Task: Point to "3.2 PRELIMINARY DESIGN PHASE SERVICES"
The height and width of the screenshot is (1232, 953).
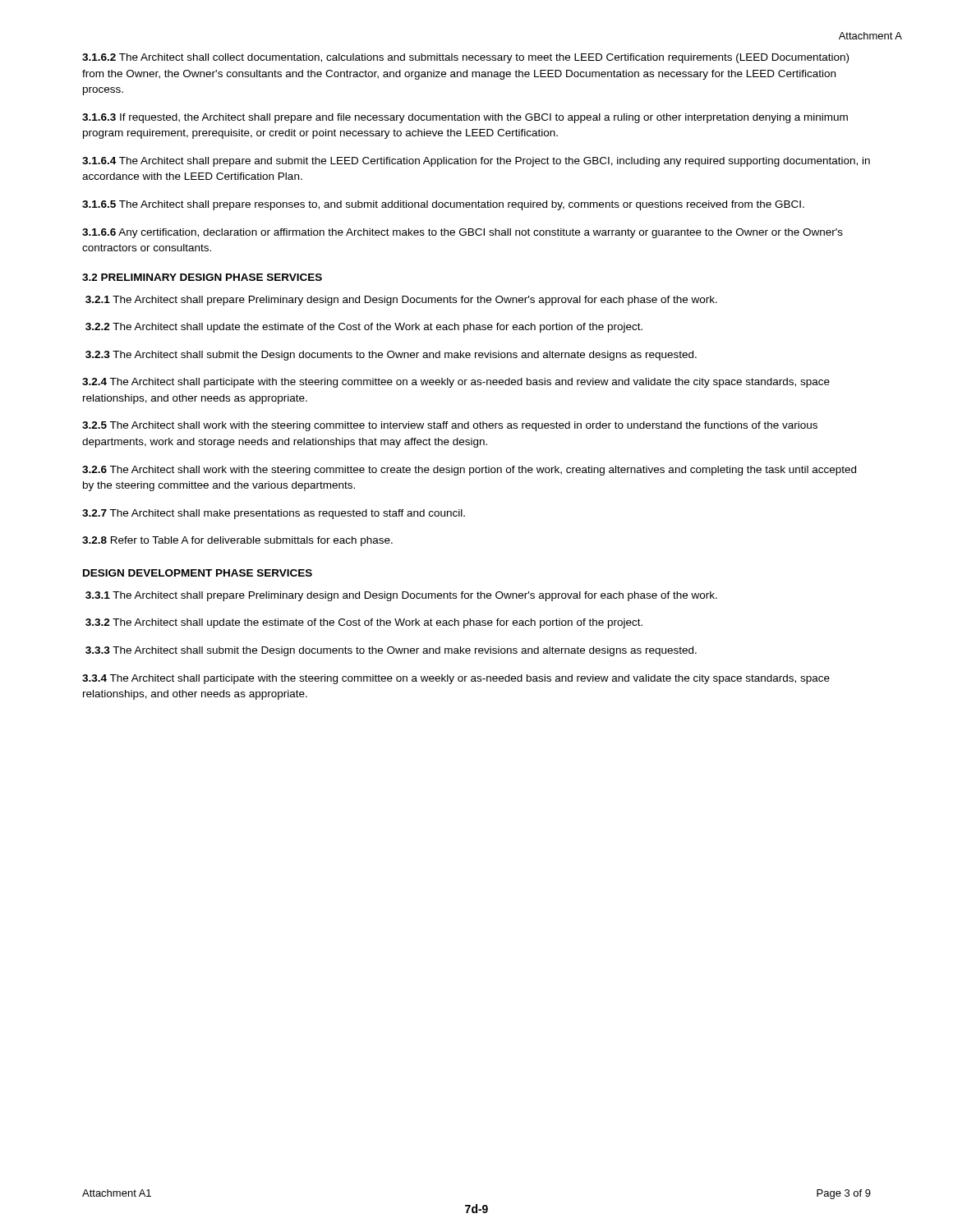Action: pyautogui.click(x=202, y=277)
